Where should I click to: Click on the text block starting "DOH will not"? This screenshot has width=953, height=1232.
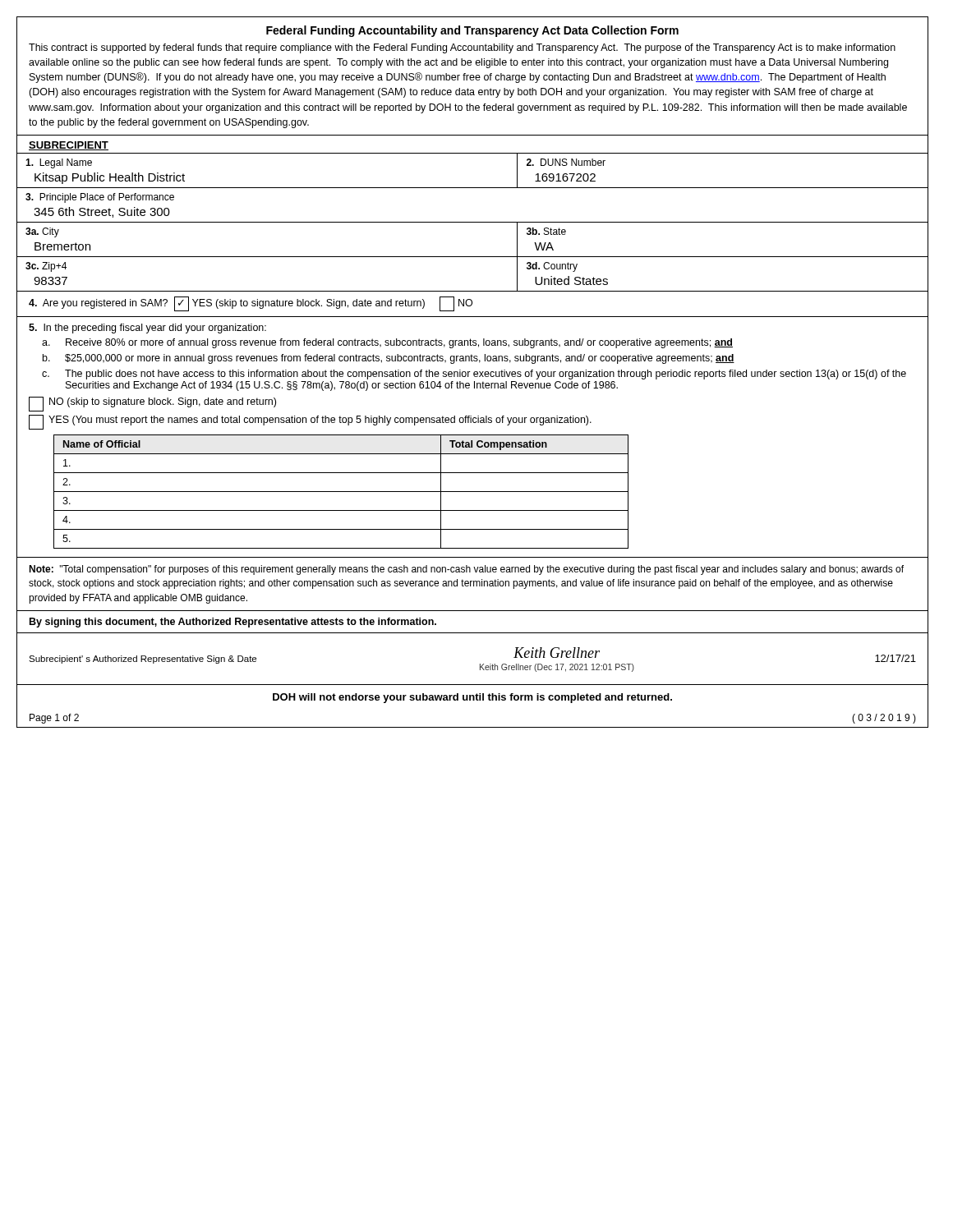click(472, 697)
